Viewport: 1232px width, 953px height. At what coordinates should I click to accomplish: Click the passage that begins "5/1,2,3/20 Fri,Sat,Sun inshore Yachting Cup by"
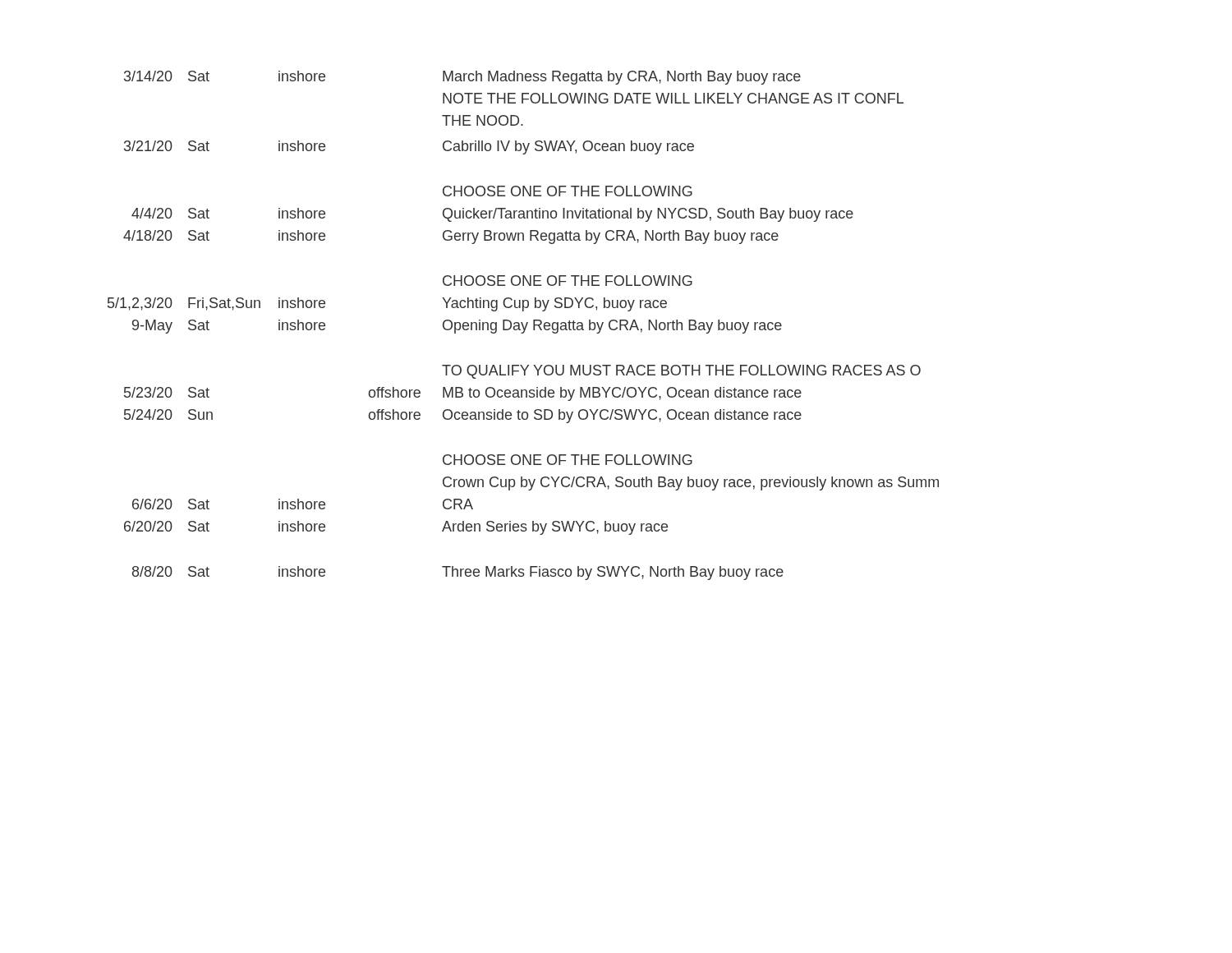(x=616, y=304)
